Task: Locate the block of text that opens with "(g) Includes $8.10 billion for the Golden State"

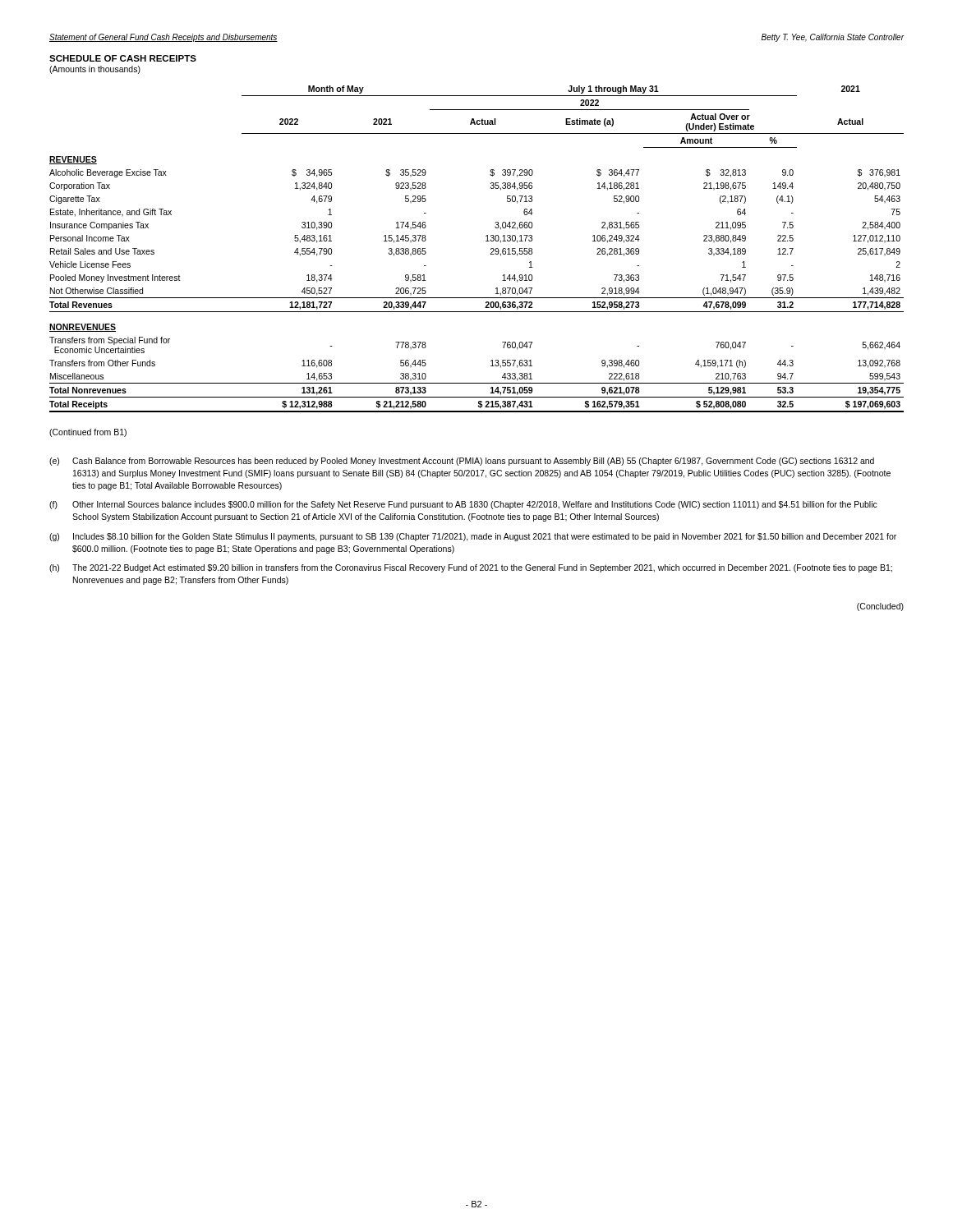Action: tap(476, 543)
